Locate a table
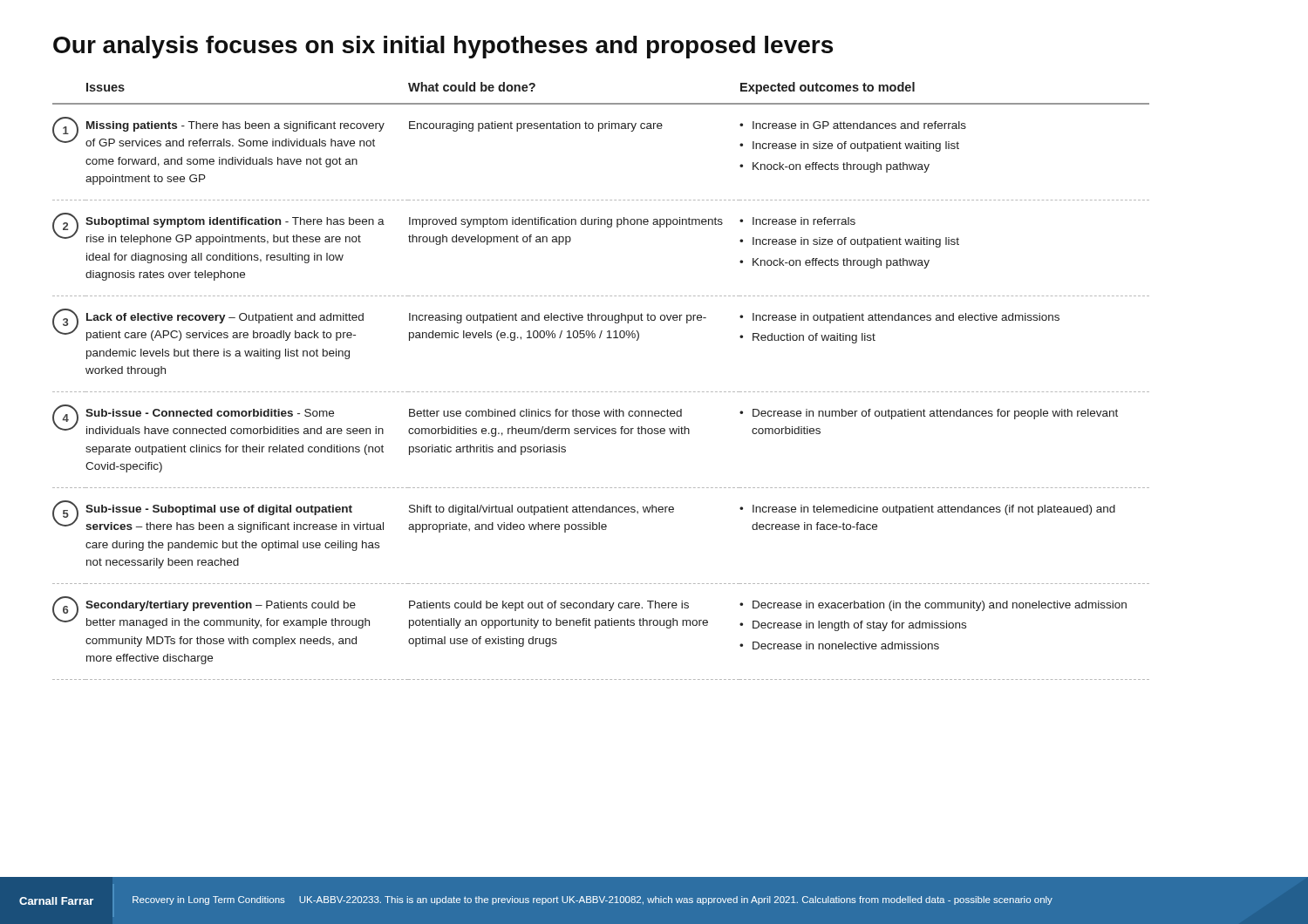The height and width of the screenshot is (924, 1308). 654,380
